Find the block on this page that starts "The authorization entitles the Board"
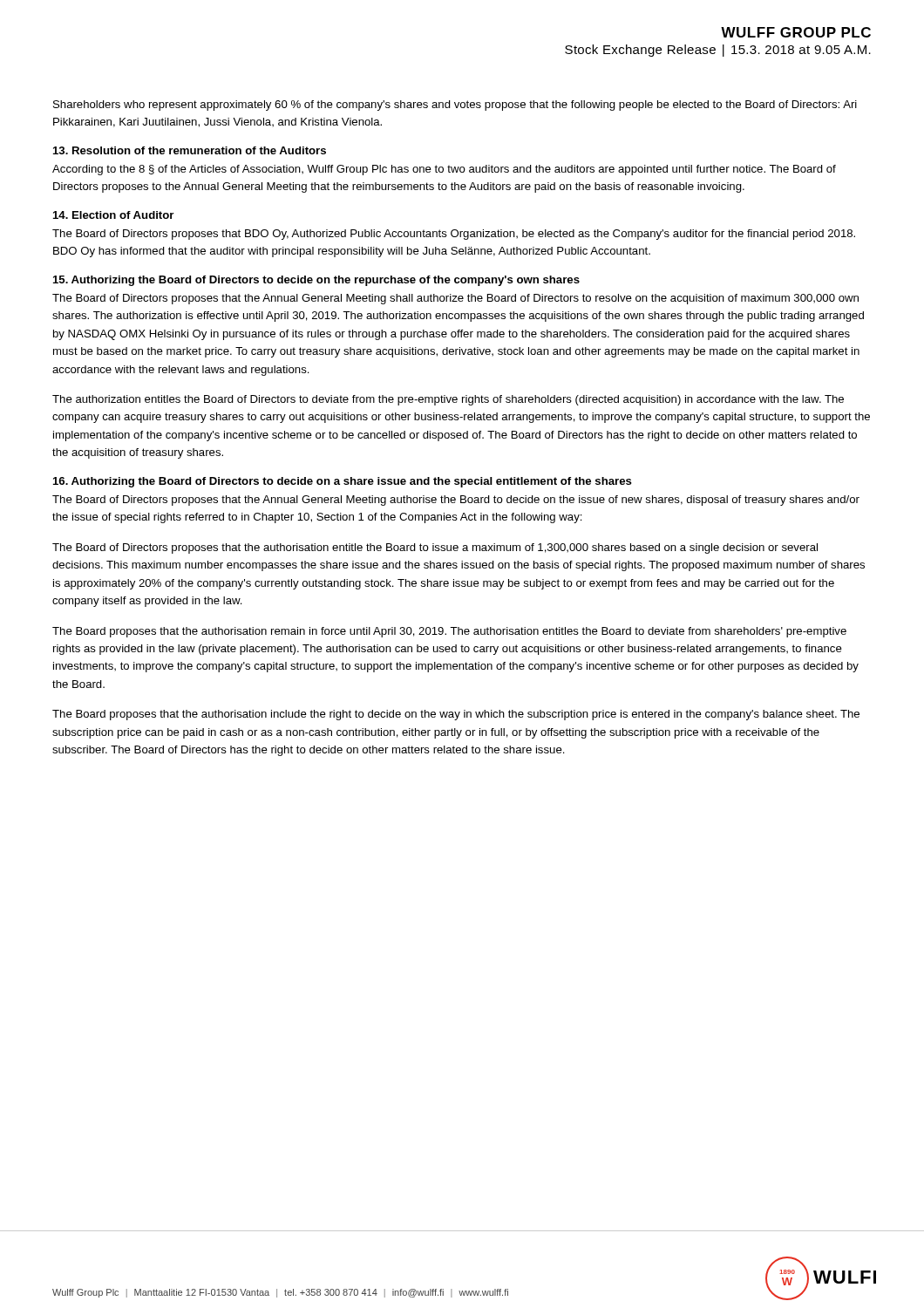924x1308 pixels. click(461, 426)
